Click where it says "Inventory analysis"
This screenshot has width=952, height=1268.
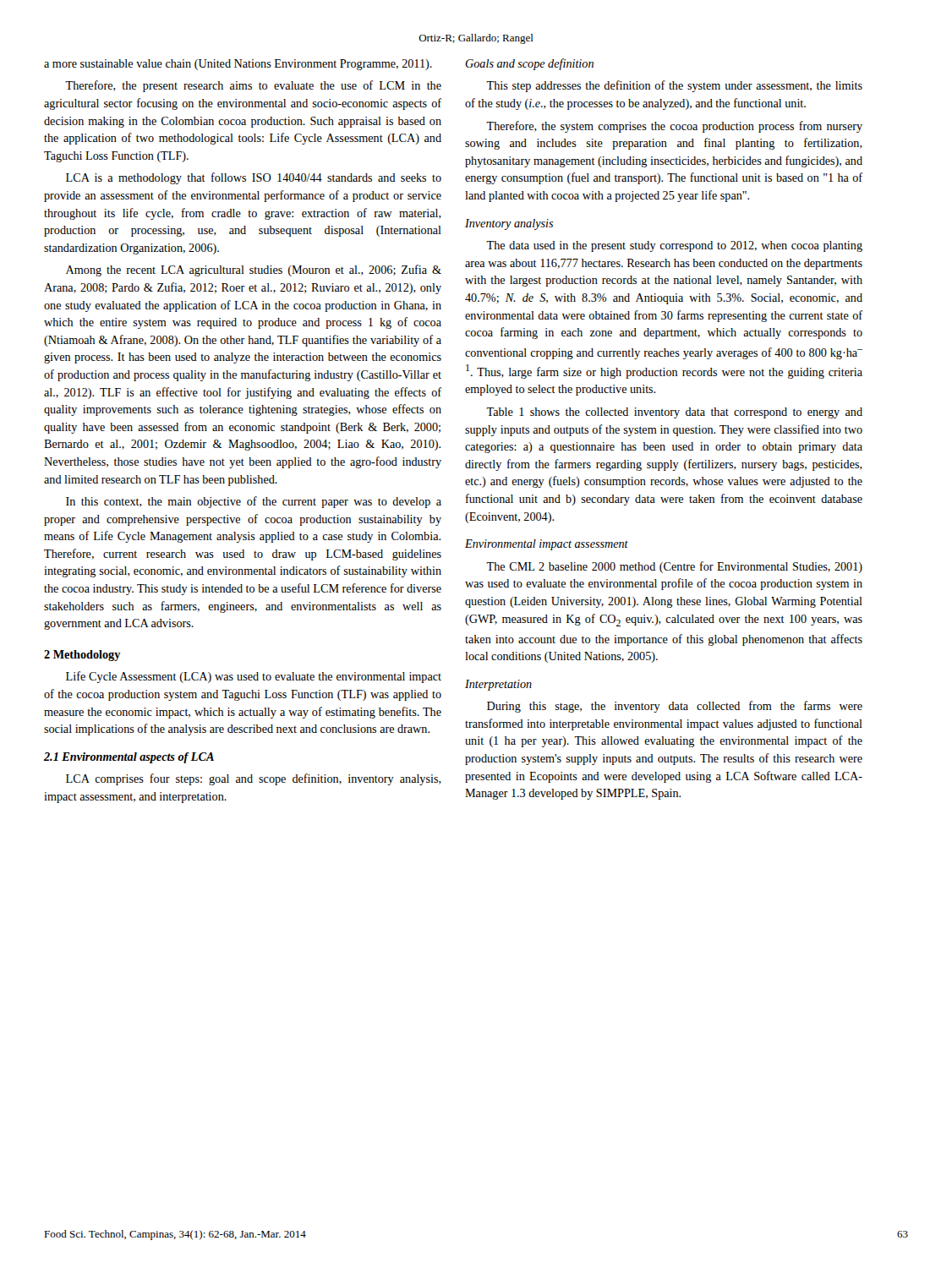tap(509, 223)
